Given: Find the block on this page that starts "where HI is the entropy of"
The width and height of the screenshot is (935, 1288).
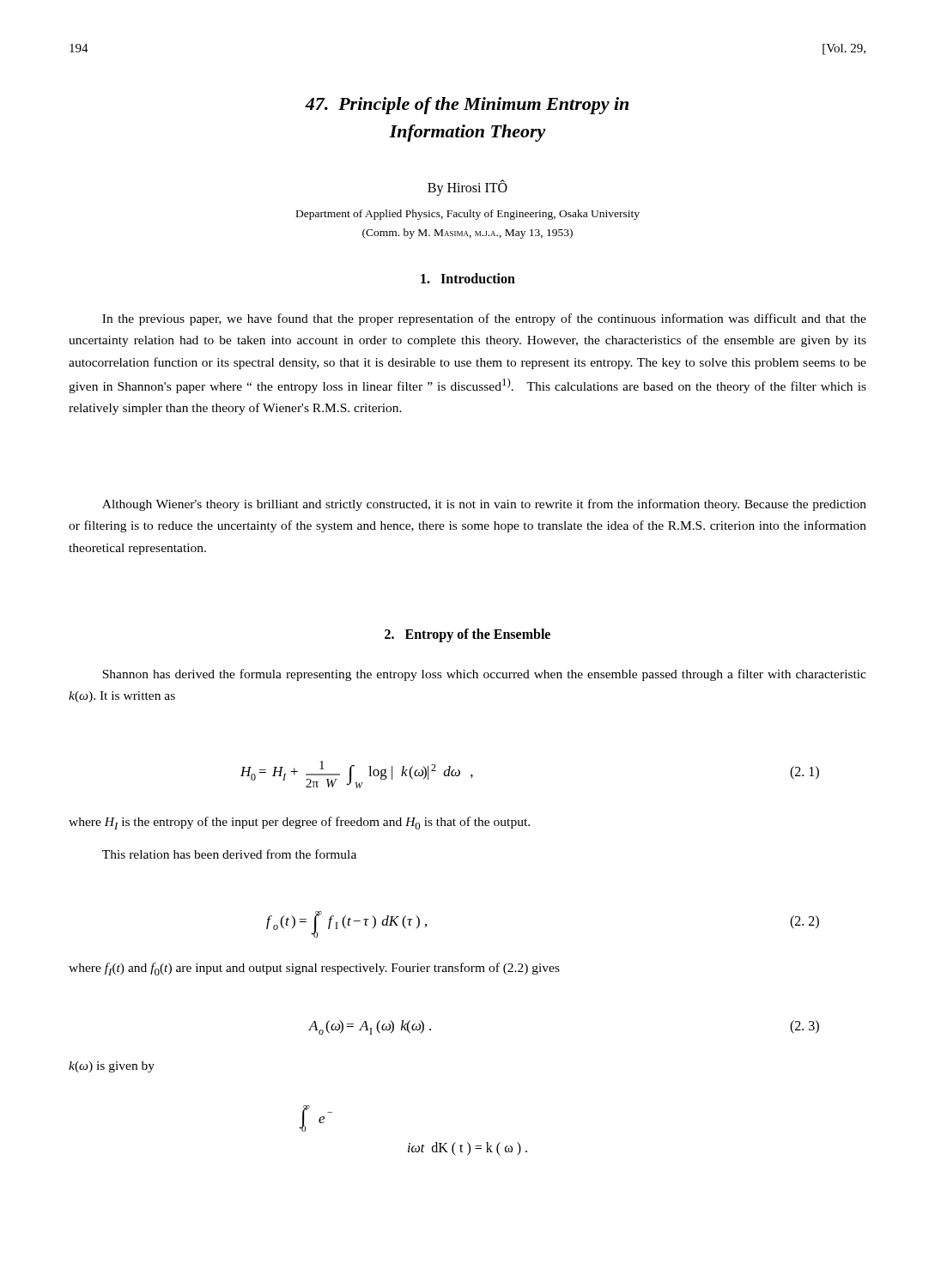Looking at the screenshot, I should (x=299, y=823).
